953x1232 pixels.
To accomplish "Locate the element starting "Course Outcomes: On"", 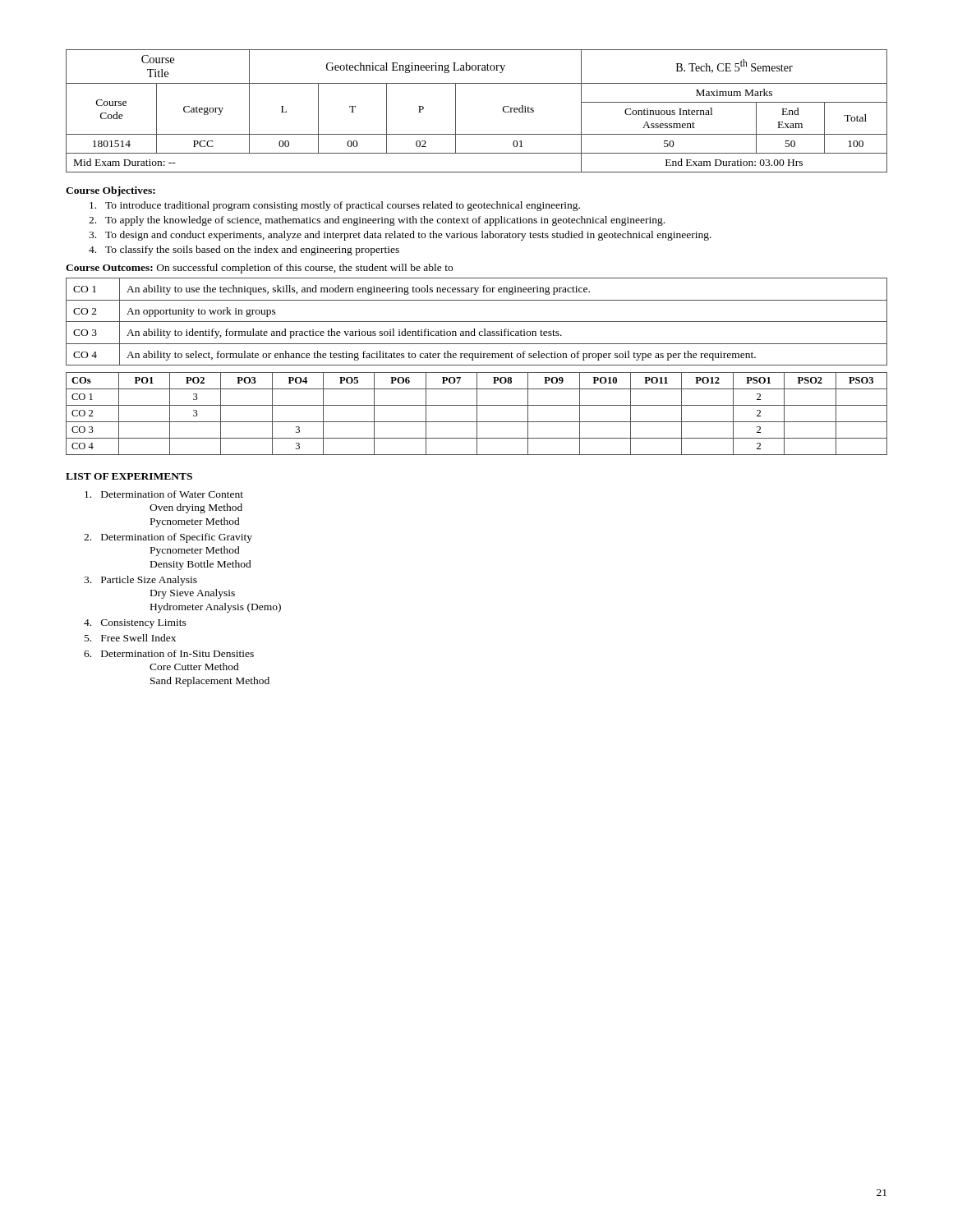I will (260, 267).
